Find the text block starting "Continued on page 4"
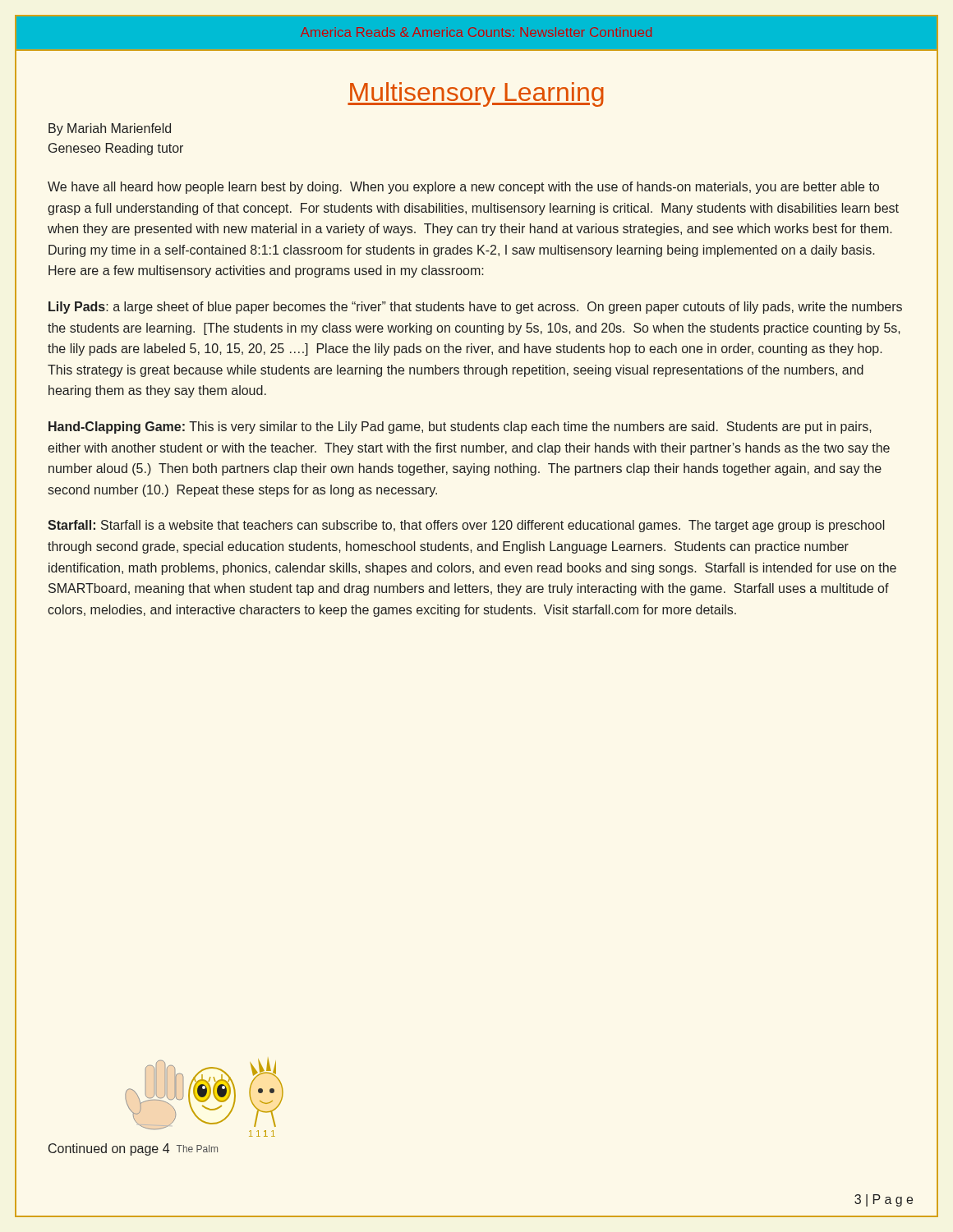 click(x=109, y=1149)
